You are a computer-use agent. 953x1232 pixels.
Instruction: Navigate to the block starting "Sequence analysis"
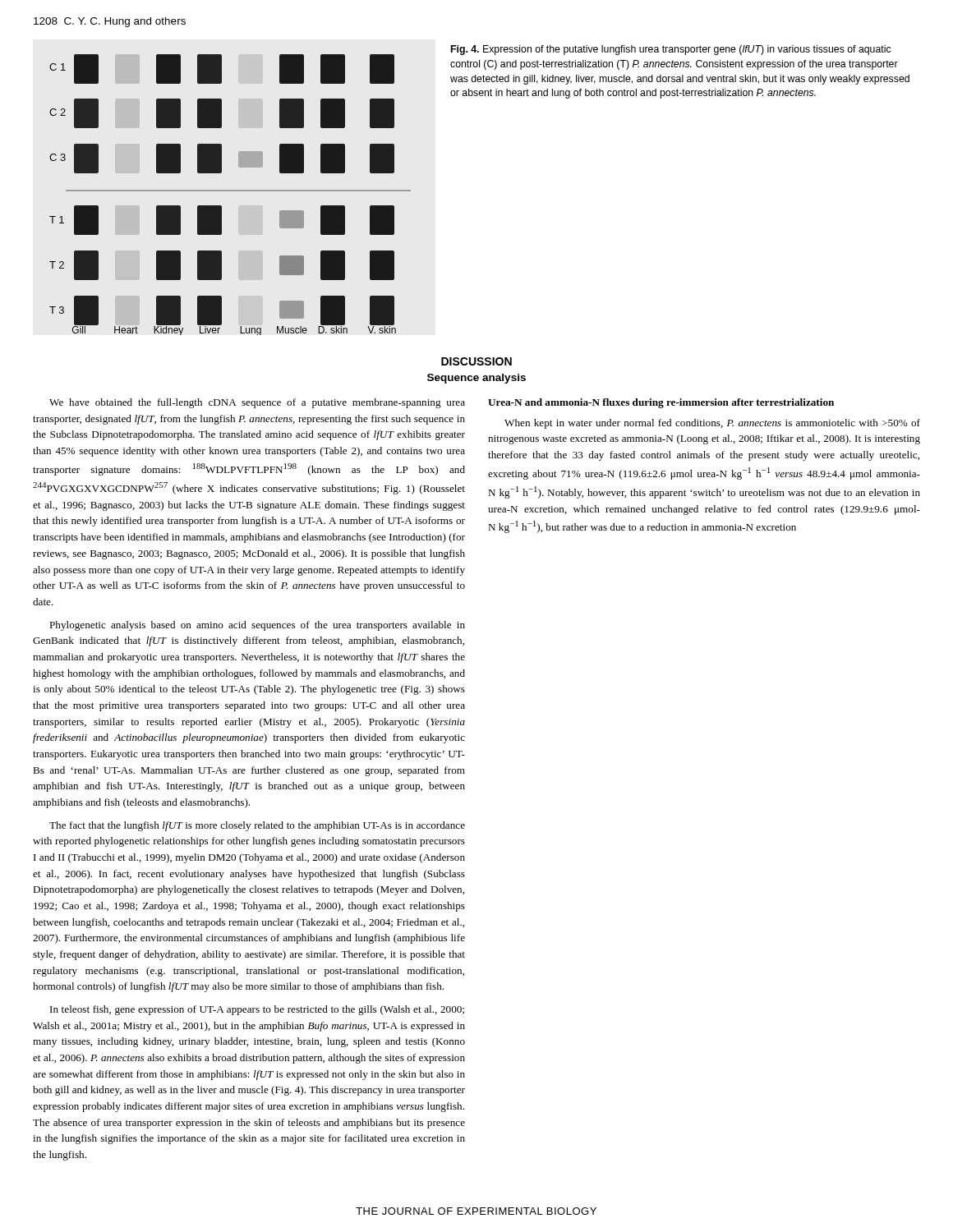point(476,377)
